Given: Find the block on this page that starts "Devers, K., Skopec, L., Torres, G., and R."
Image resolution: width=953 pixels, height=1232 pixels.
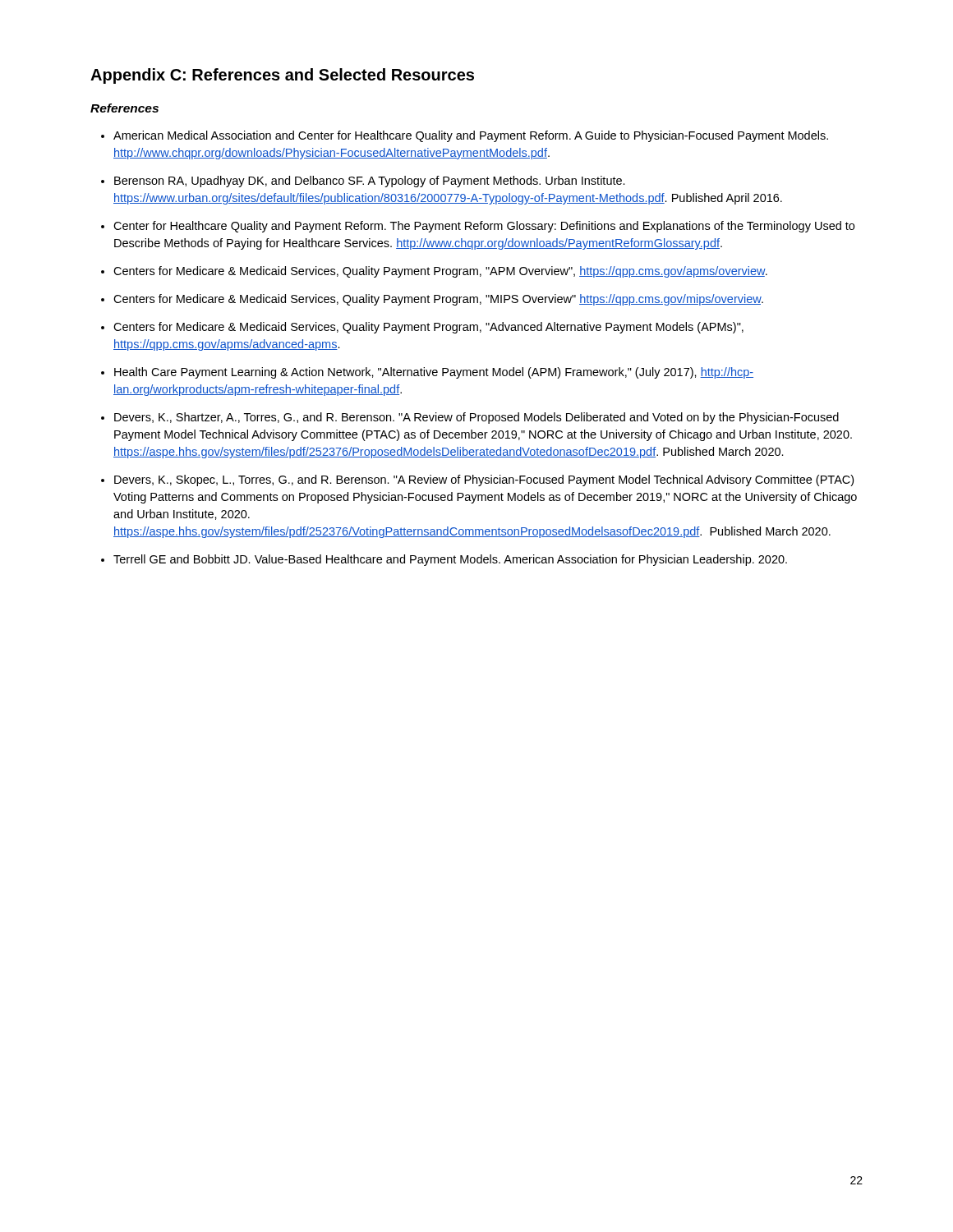Looking at the screenshot, I should pos(485,506).
